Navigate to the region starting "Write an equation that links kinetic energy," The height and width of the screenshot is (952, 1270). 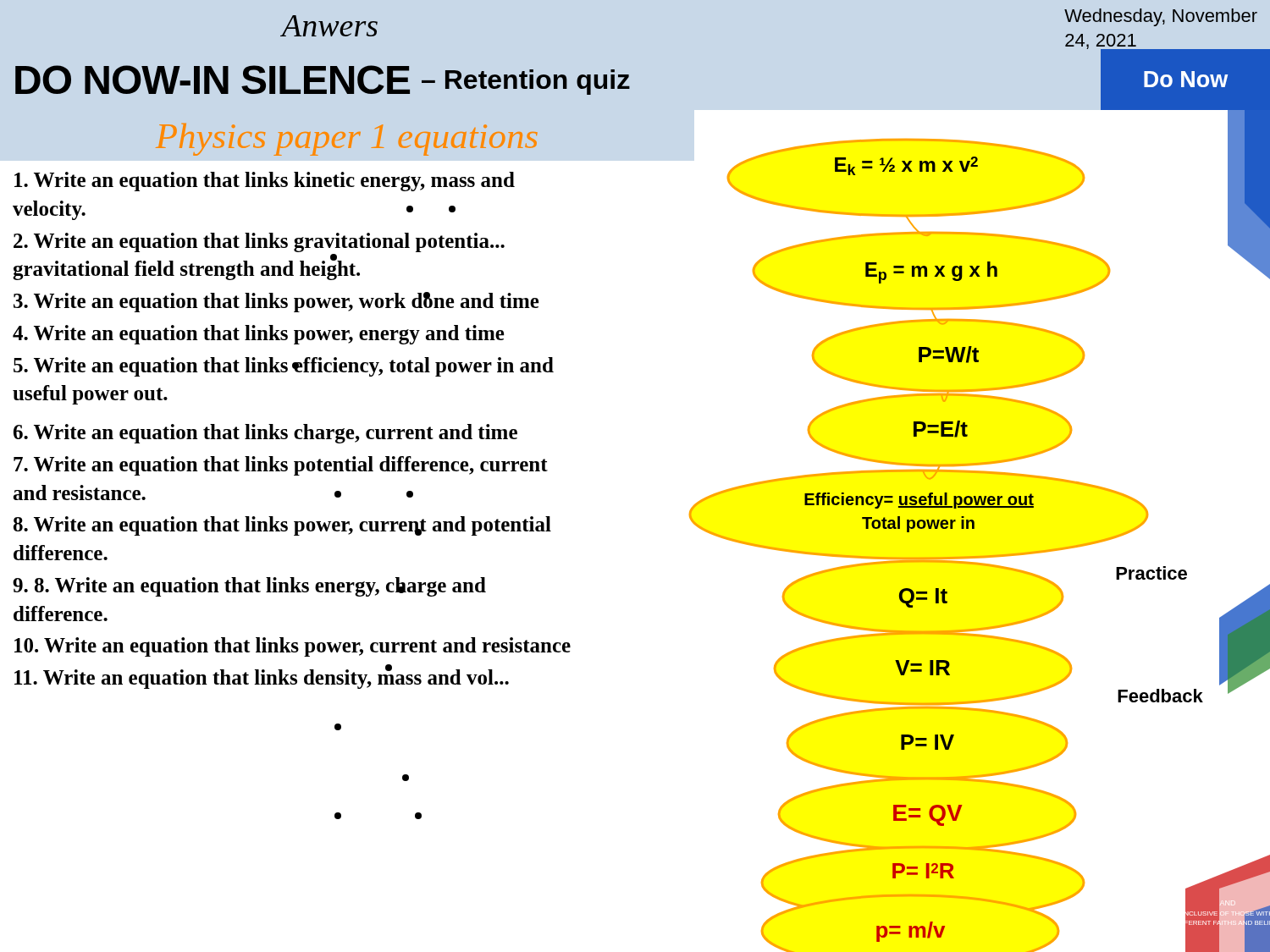[x=264, y=194]
